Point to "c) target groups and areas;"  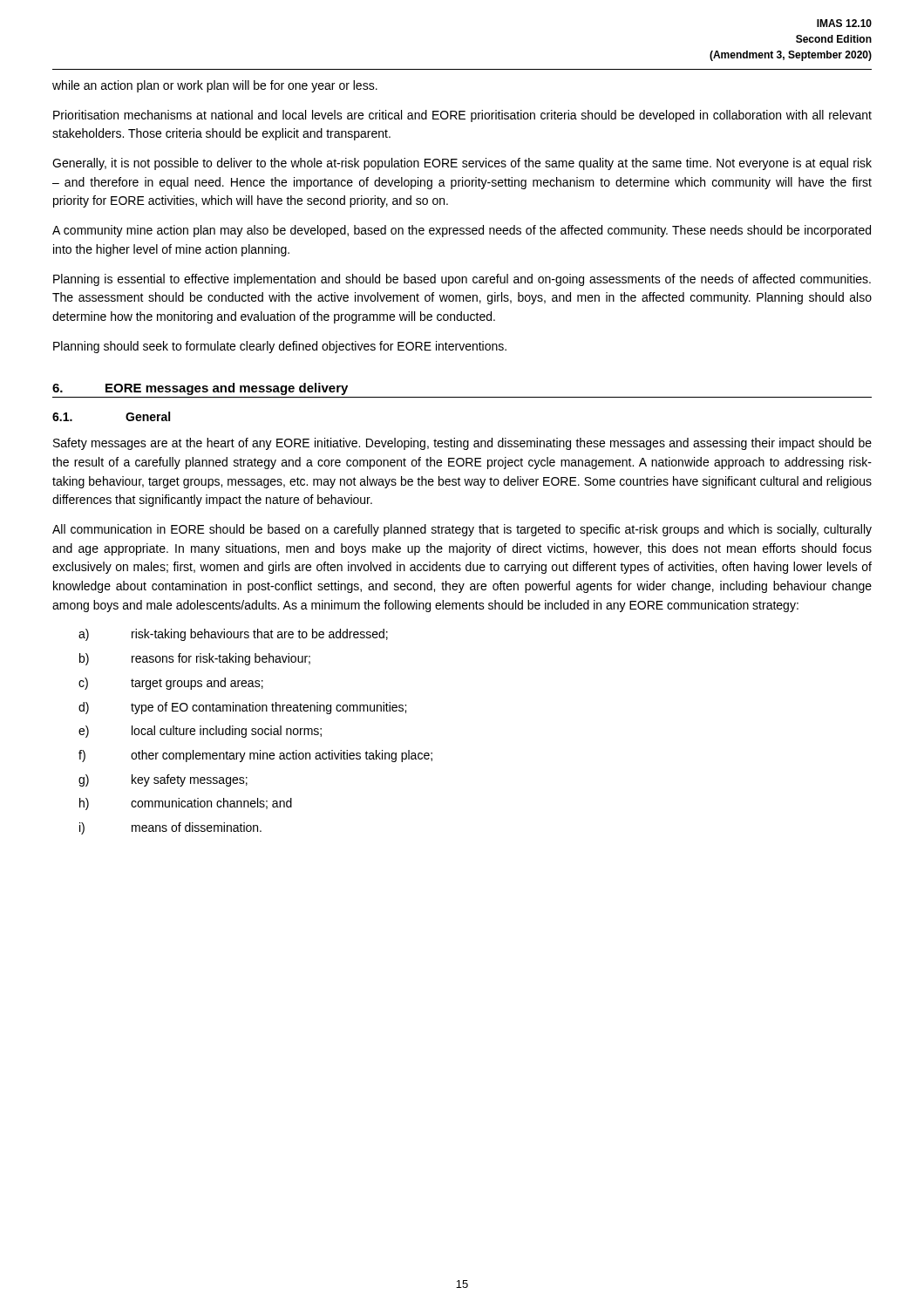[171, 684]
